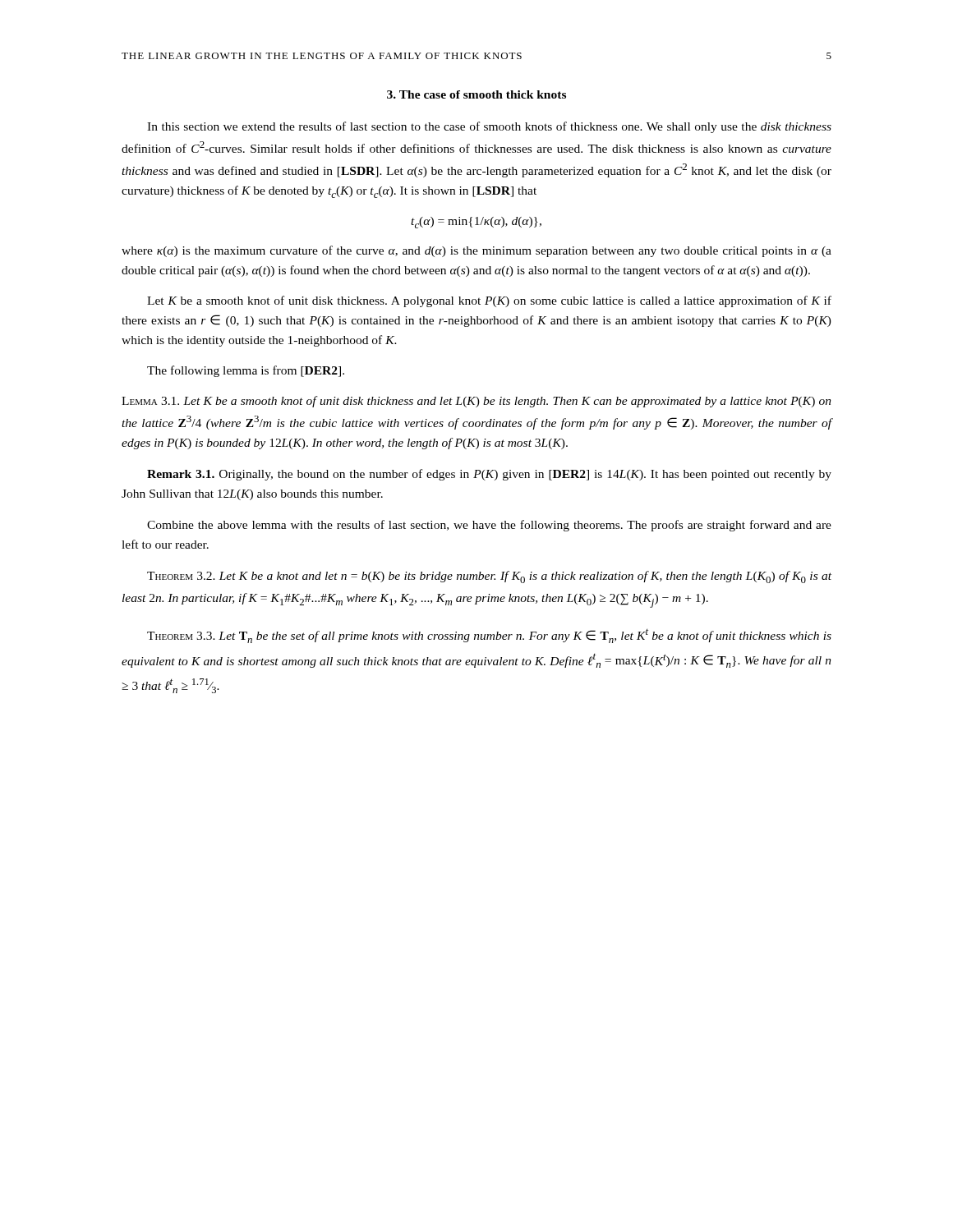Locate the text block that says "Let K be a smooth knot"
The image size is (953, 1232).
tap(476, 320)
